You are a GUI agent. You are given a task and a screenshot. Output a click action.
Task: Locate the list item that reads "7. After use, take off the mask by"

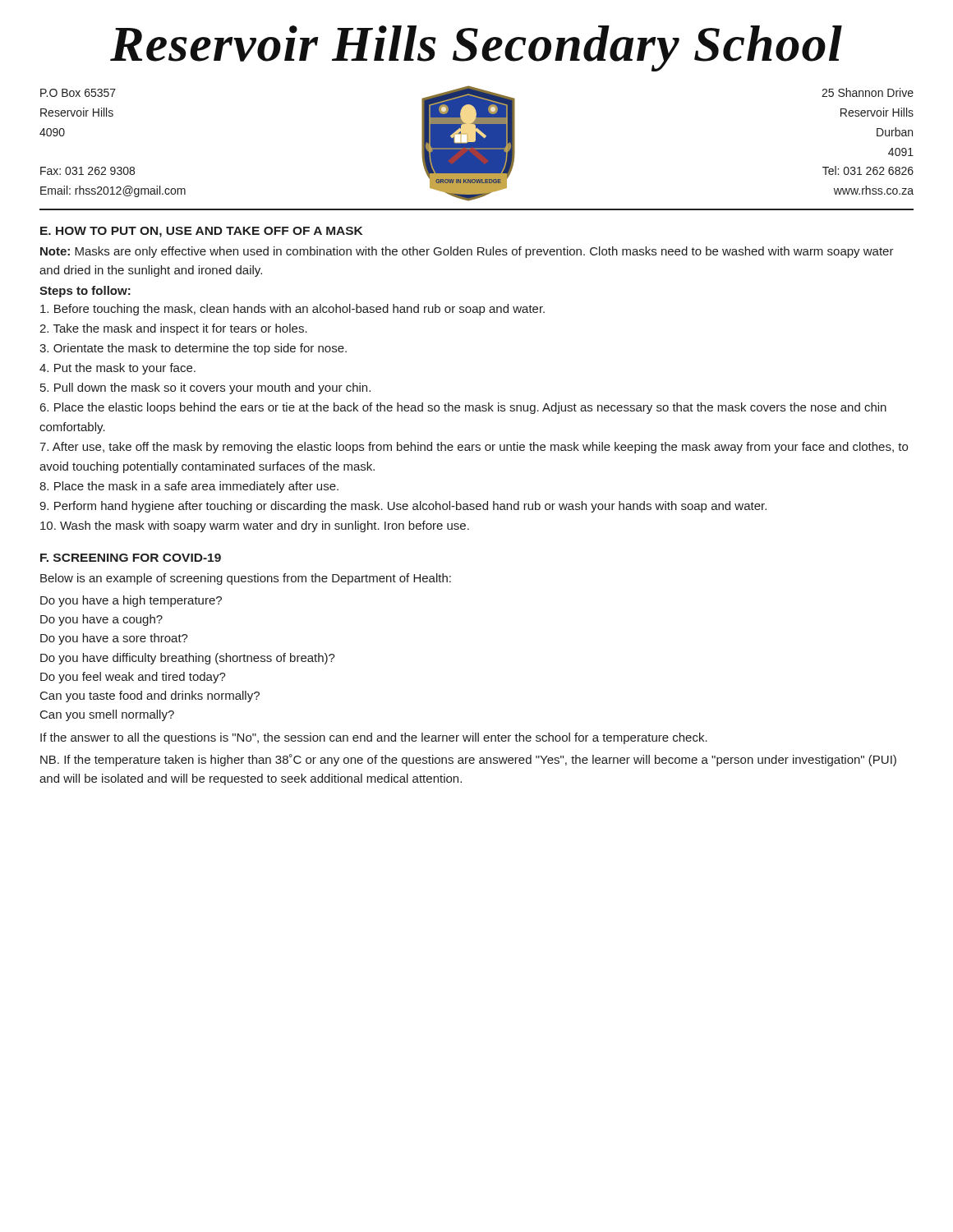[474, 456]
